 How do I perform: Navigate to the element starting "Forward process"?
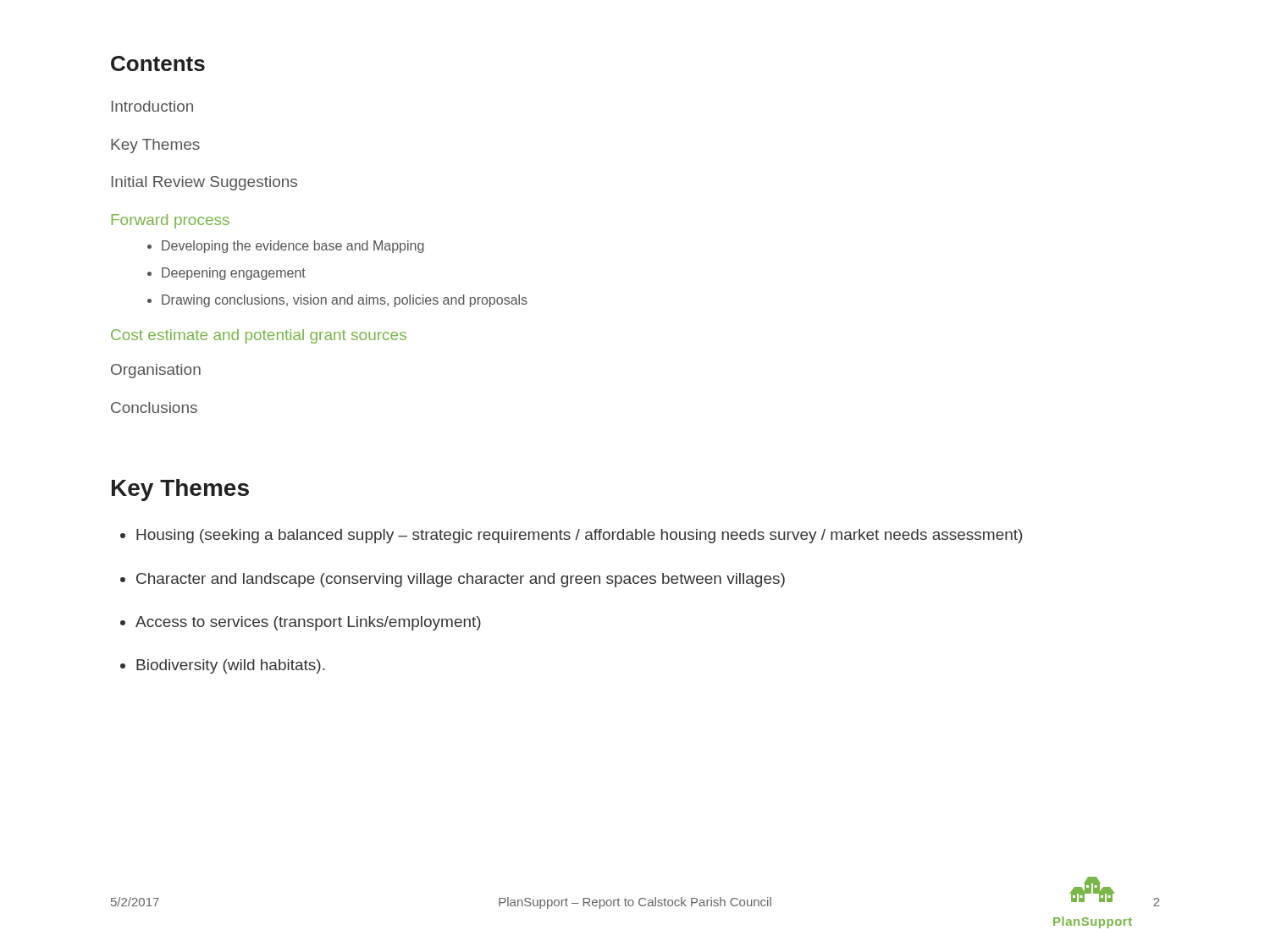pos(171,221)
